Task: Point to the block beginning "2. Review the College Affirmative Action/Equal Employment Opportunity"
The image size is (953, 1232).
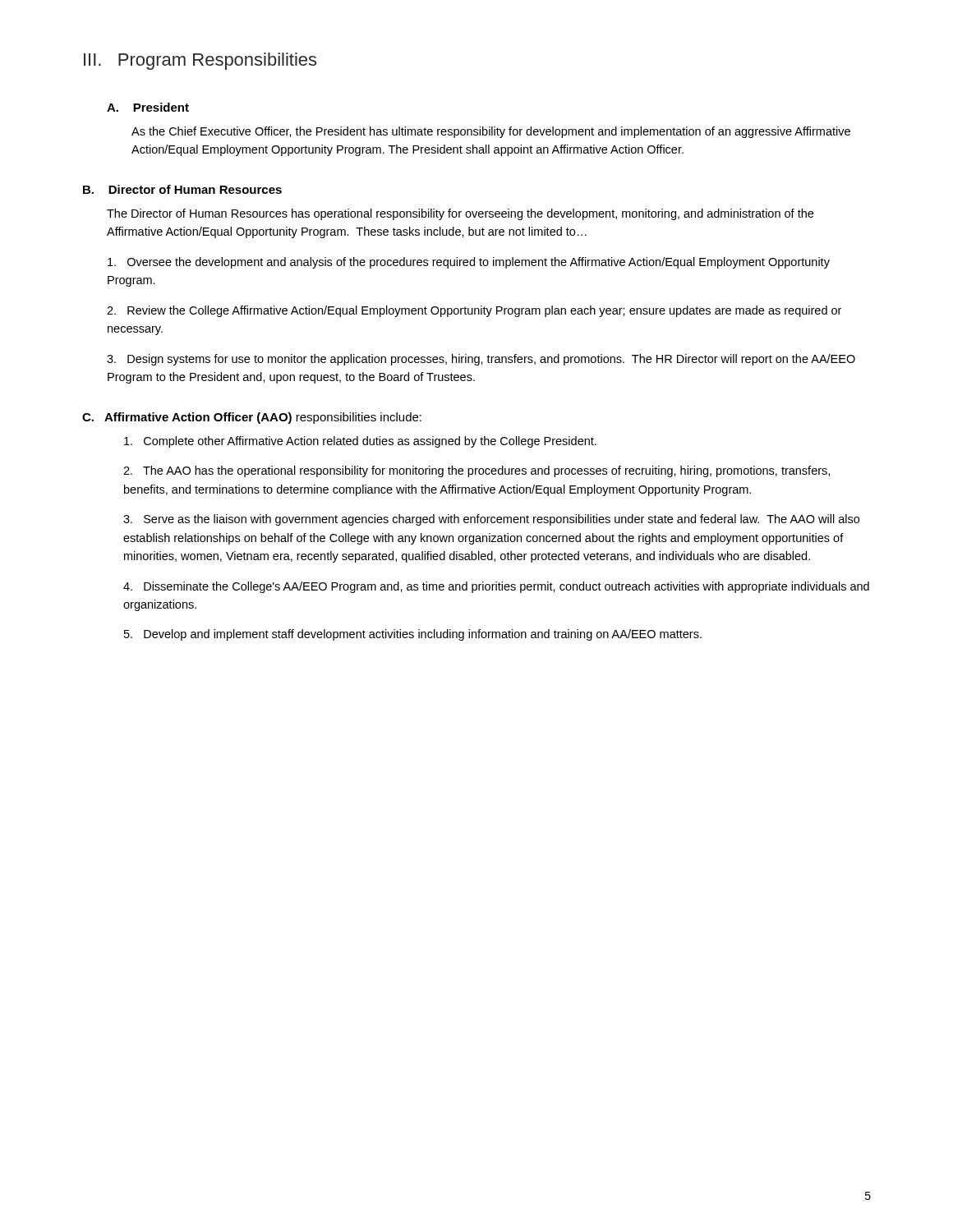Action: [x=476, y=320]
